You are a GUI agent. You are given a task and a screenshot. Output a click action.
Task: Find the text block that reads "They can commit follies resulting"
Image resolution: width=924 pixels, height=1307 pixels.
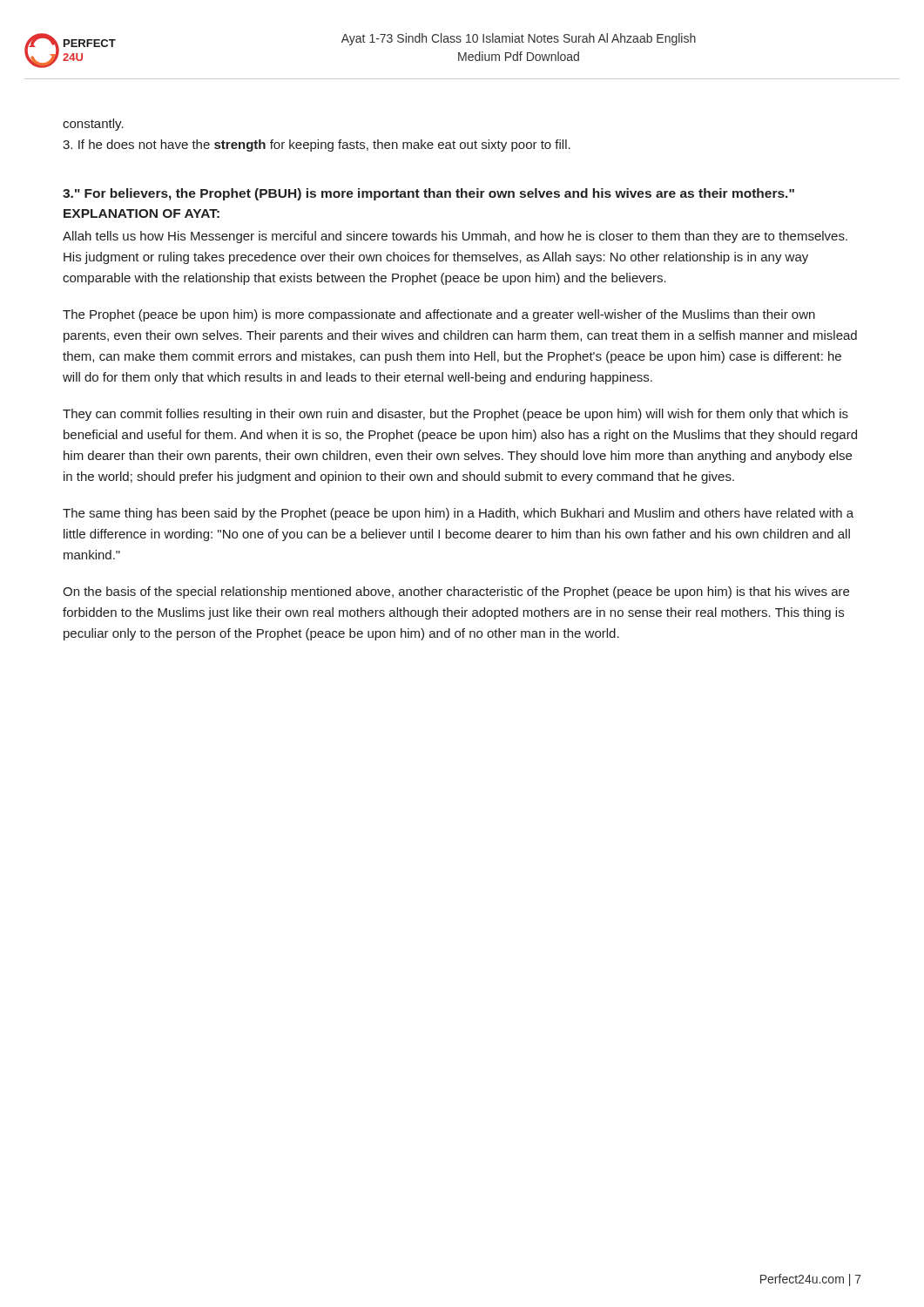click(460, 444)
